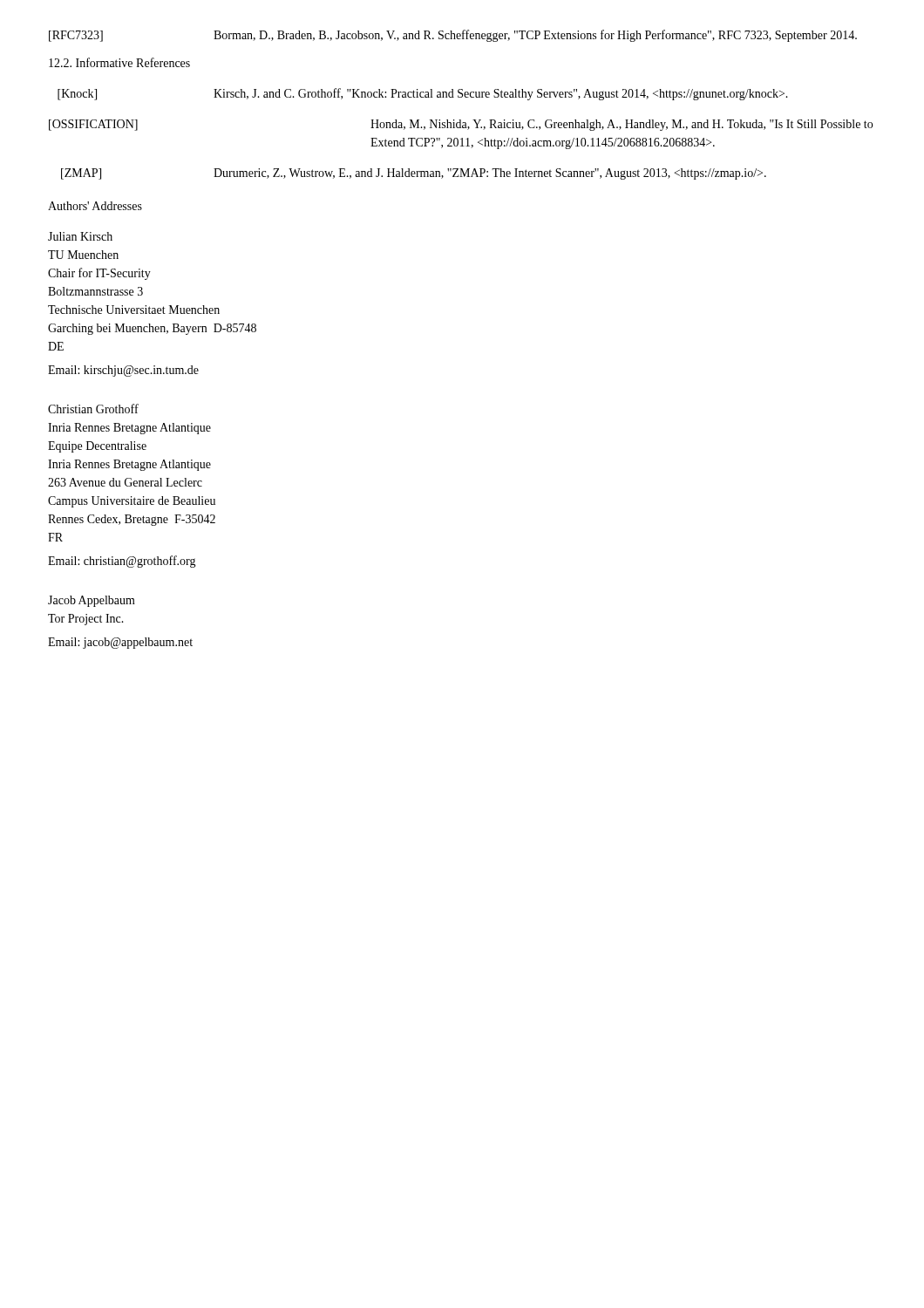Click on the text starting "[RFC7323] Borman, D., Braden, B., Jacobson, V.,"
924x1308 pixels.
(x=462, y=35)
